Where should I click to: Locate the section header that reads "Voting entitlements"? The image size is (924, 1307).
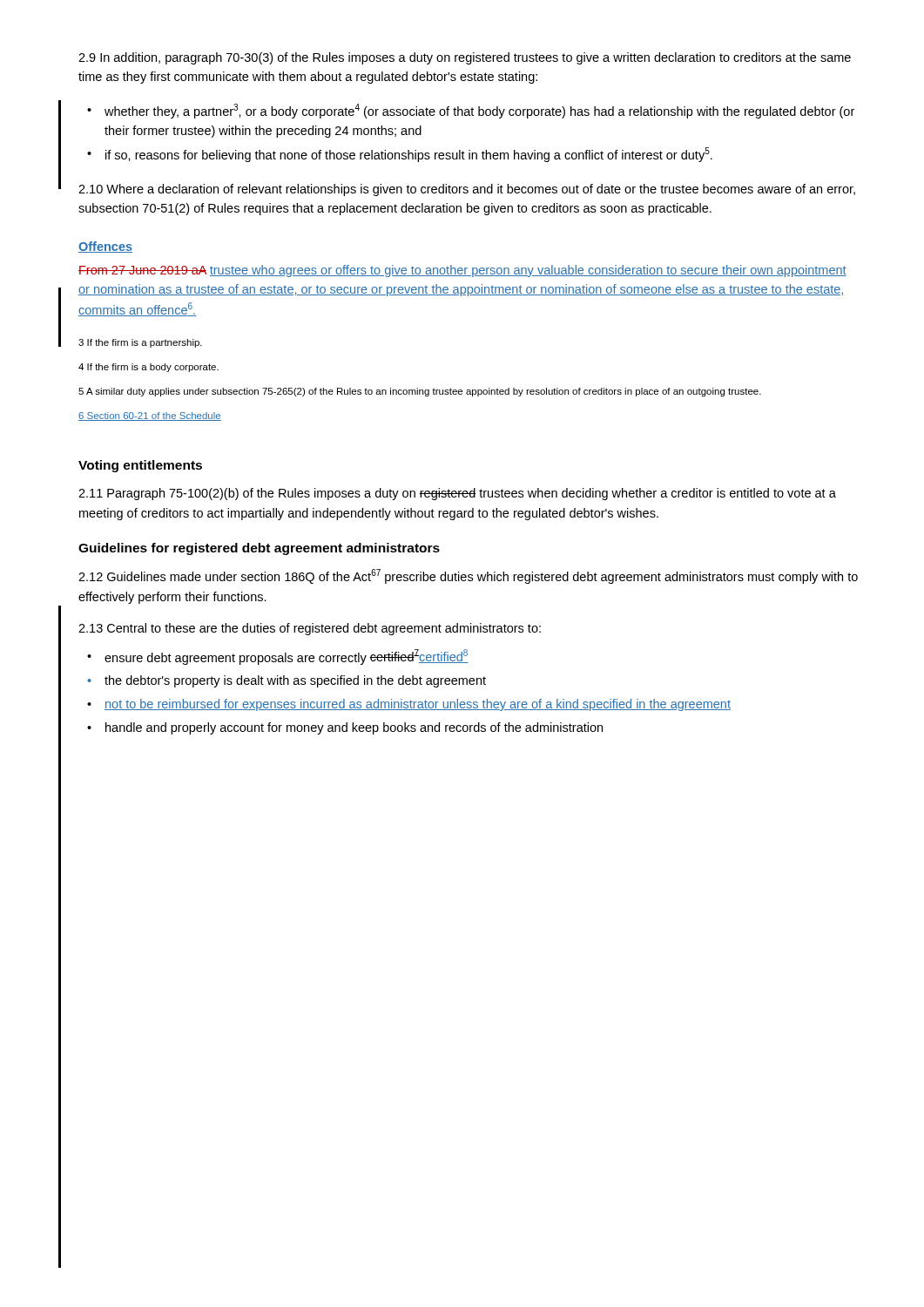[x=140, y=465]
